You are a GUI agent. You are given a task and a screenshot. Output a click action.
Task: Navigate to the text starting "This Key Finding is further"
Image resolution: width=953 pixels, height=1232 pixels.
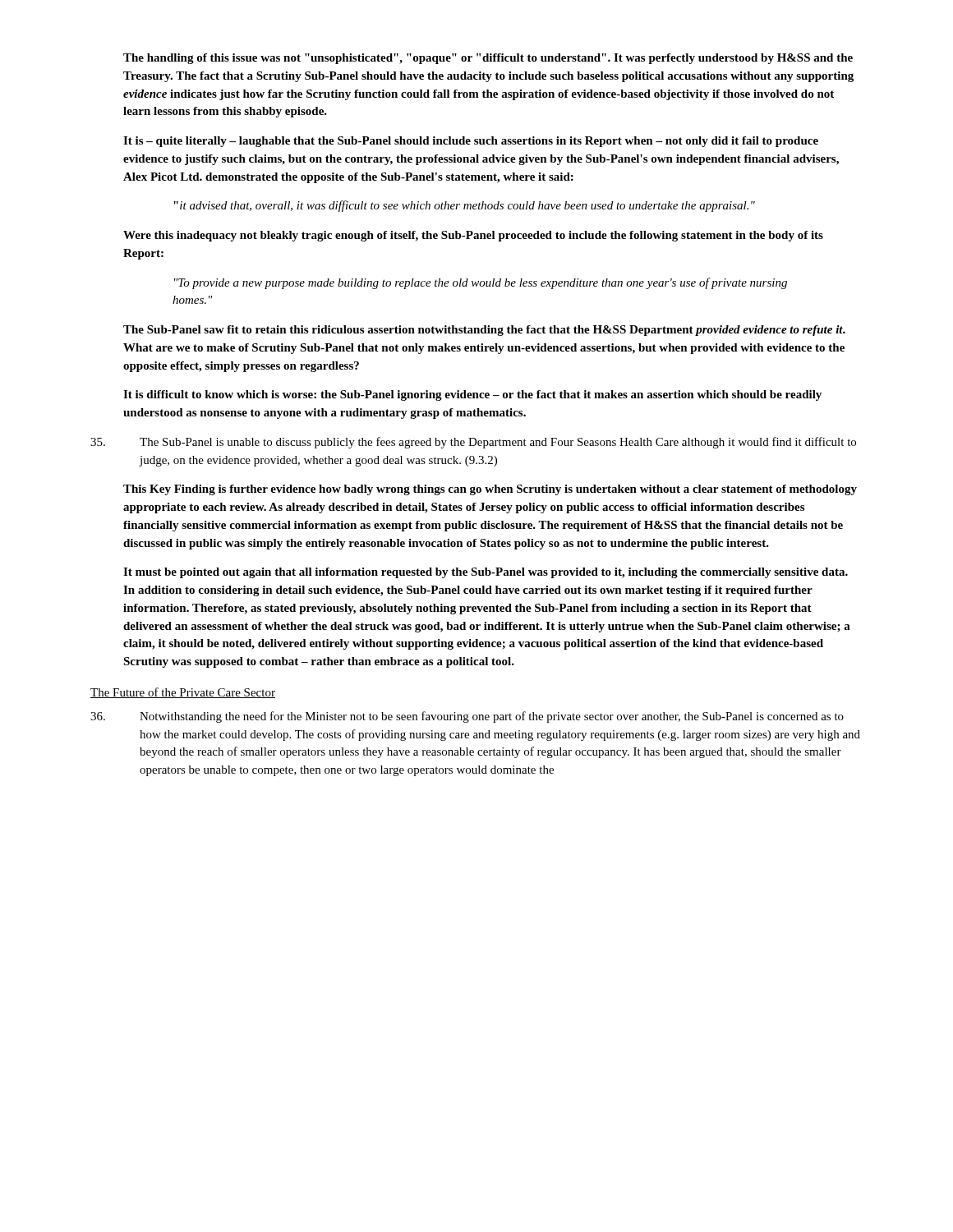point(490,516)
